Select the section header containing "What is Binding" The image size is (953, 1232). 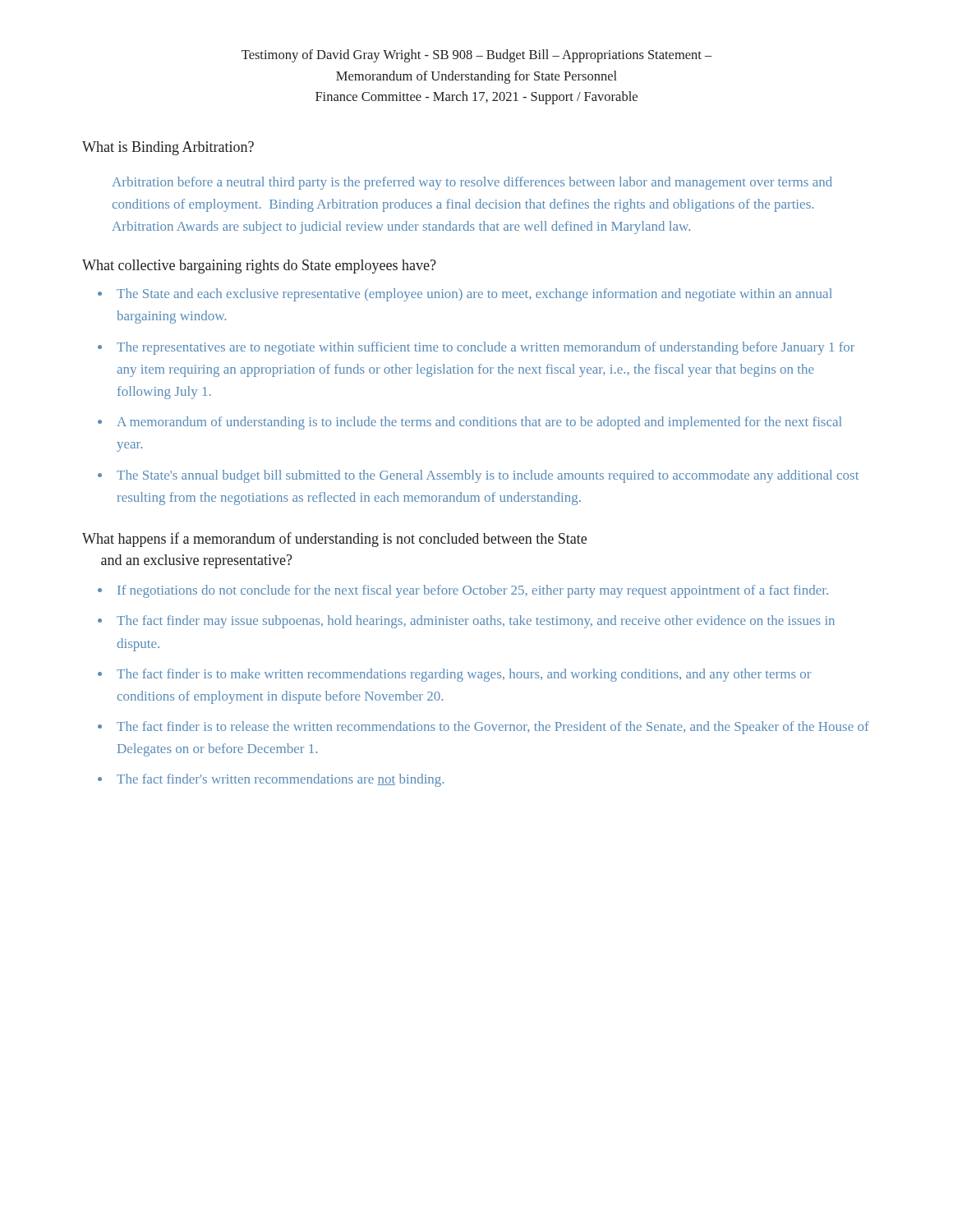pos(168,147)
